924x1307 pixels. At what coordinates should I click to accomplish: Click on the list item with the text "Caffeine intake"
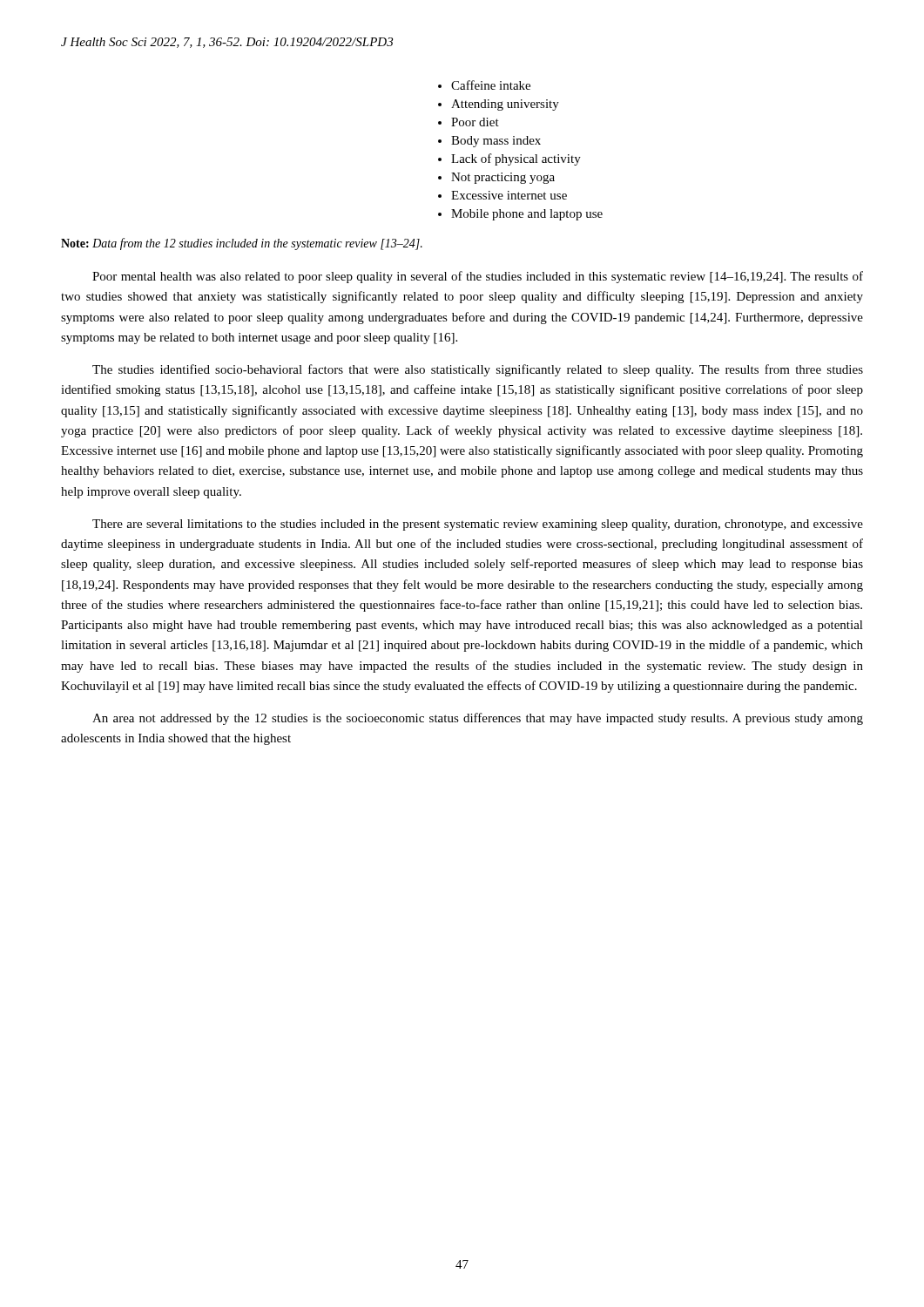tap(491, 85)
